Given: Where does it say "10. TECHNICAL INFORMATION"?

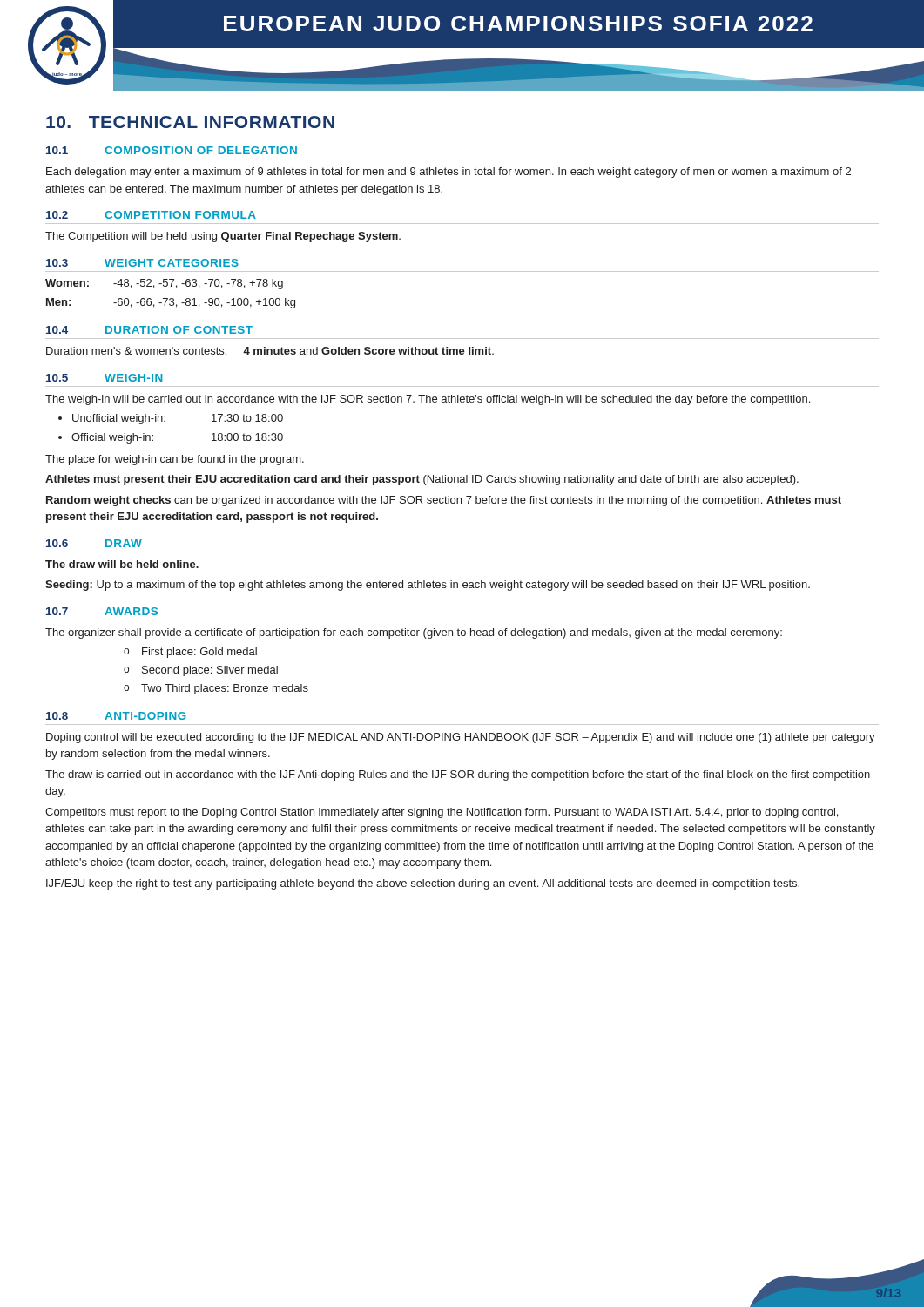Looking at the screenshot, I should (x=191, y=122).
